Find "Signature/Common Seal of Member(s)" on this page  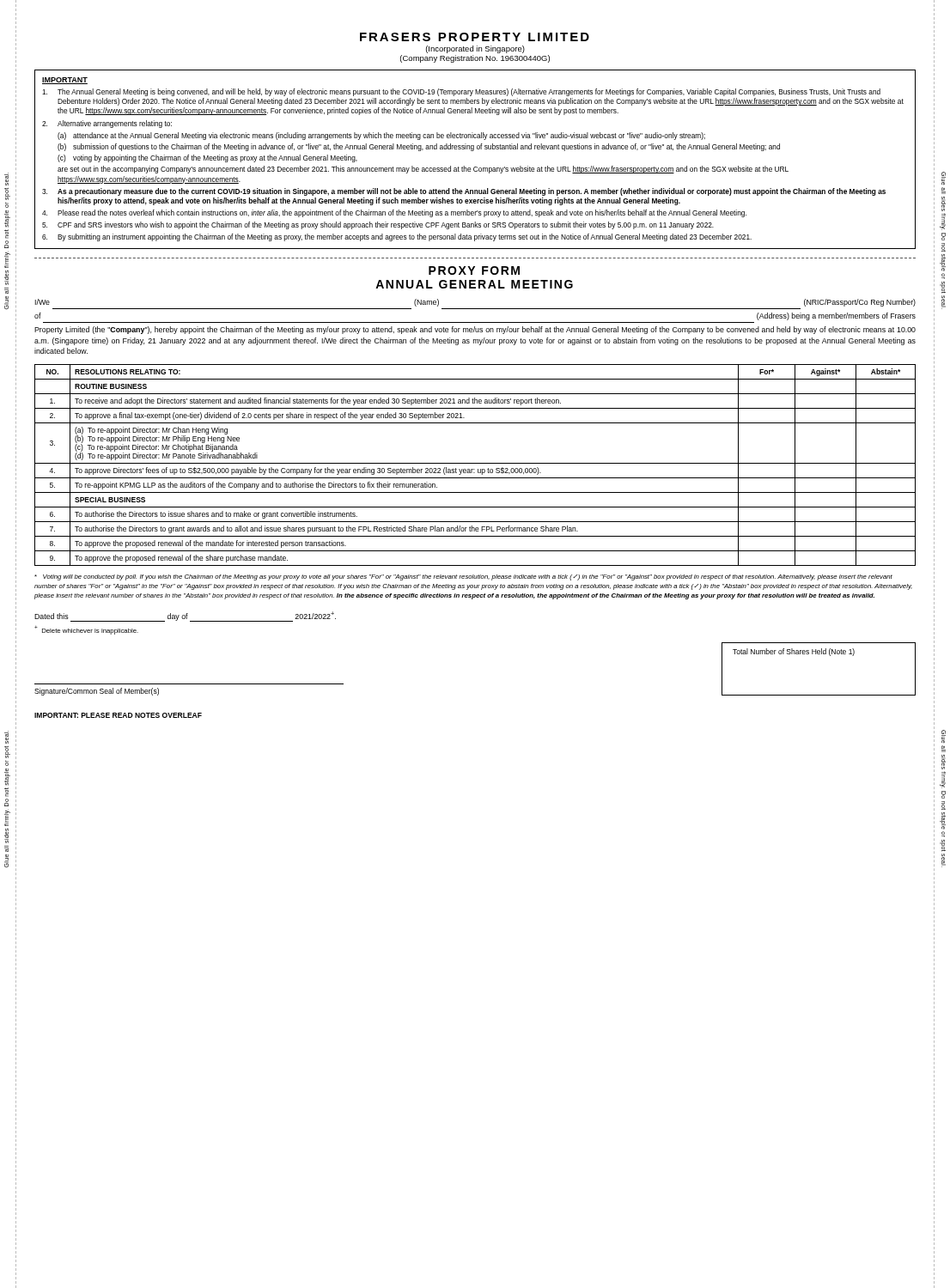tap(97, 691)
